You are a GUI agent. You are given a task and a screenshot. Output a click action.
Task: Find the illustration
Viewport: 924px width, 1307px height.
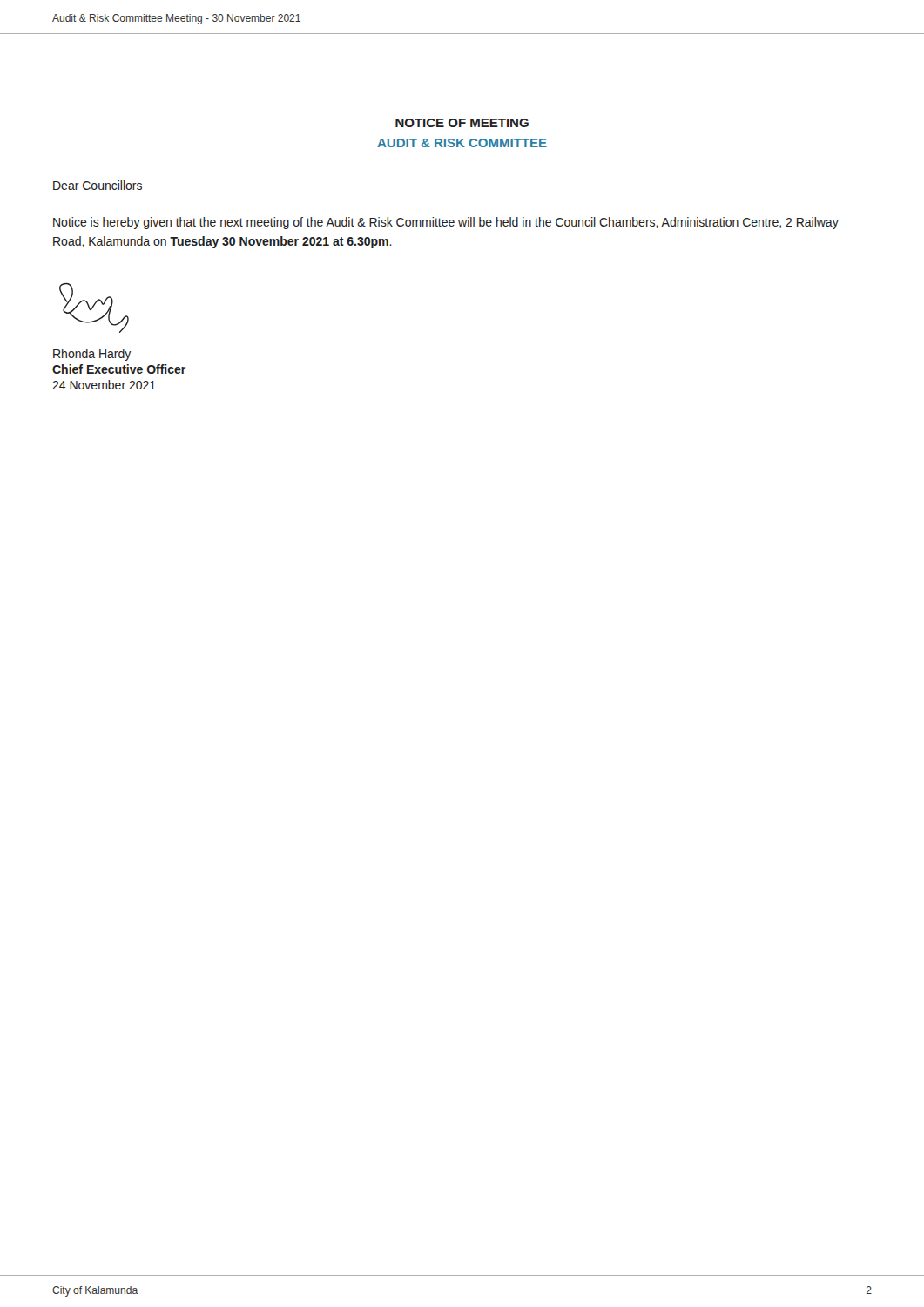click(462, 308)
